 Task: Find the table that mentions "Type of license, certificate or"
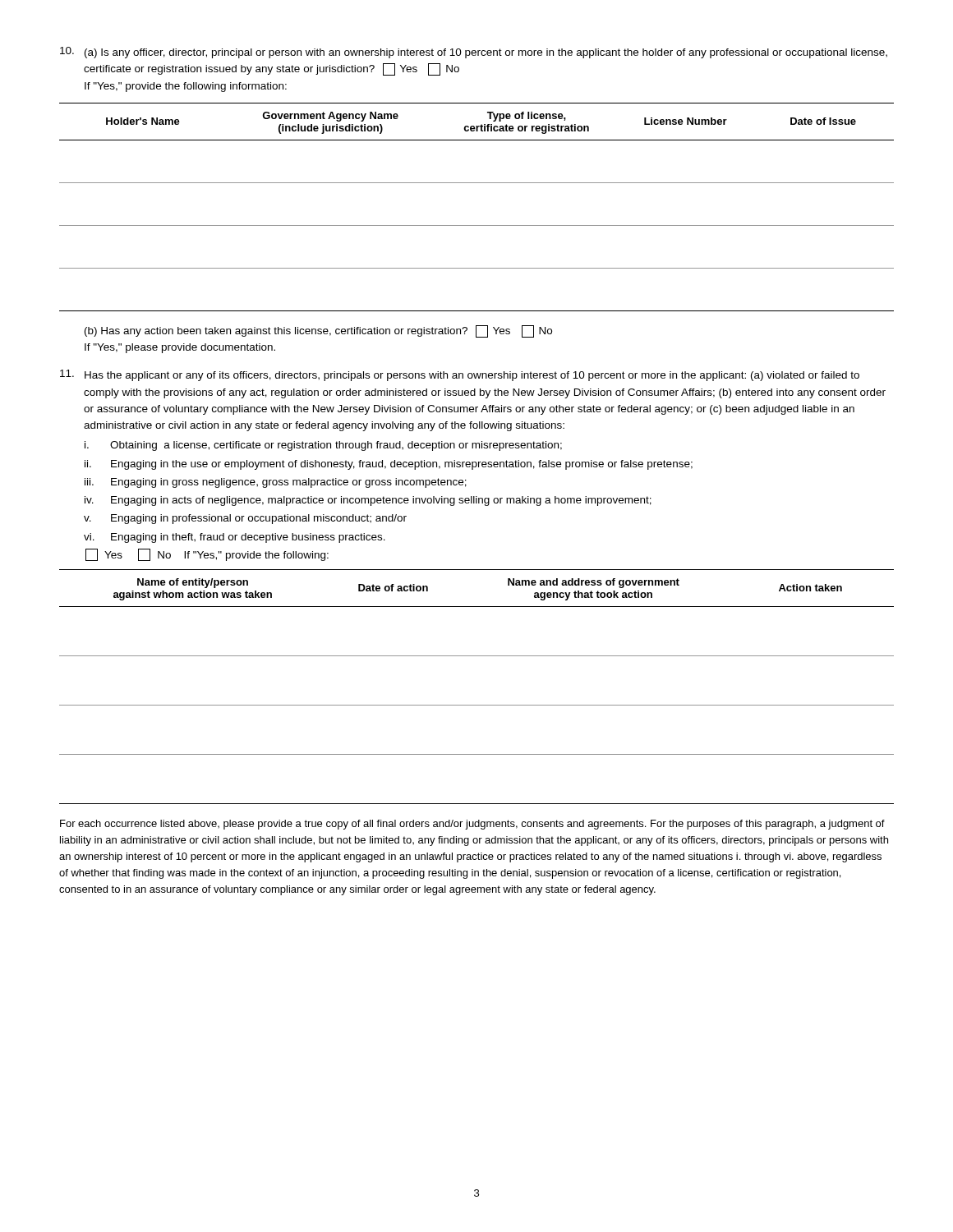pyautogui.click(x=476, y=207)
